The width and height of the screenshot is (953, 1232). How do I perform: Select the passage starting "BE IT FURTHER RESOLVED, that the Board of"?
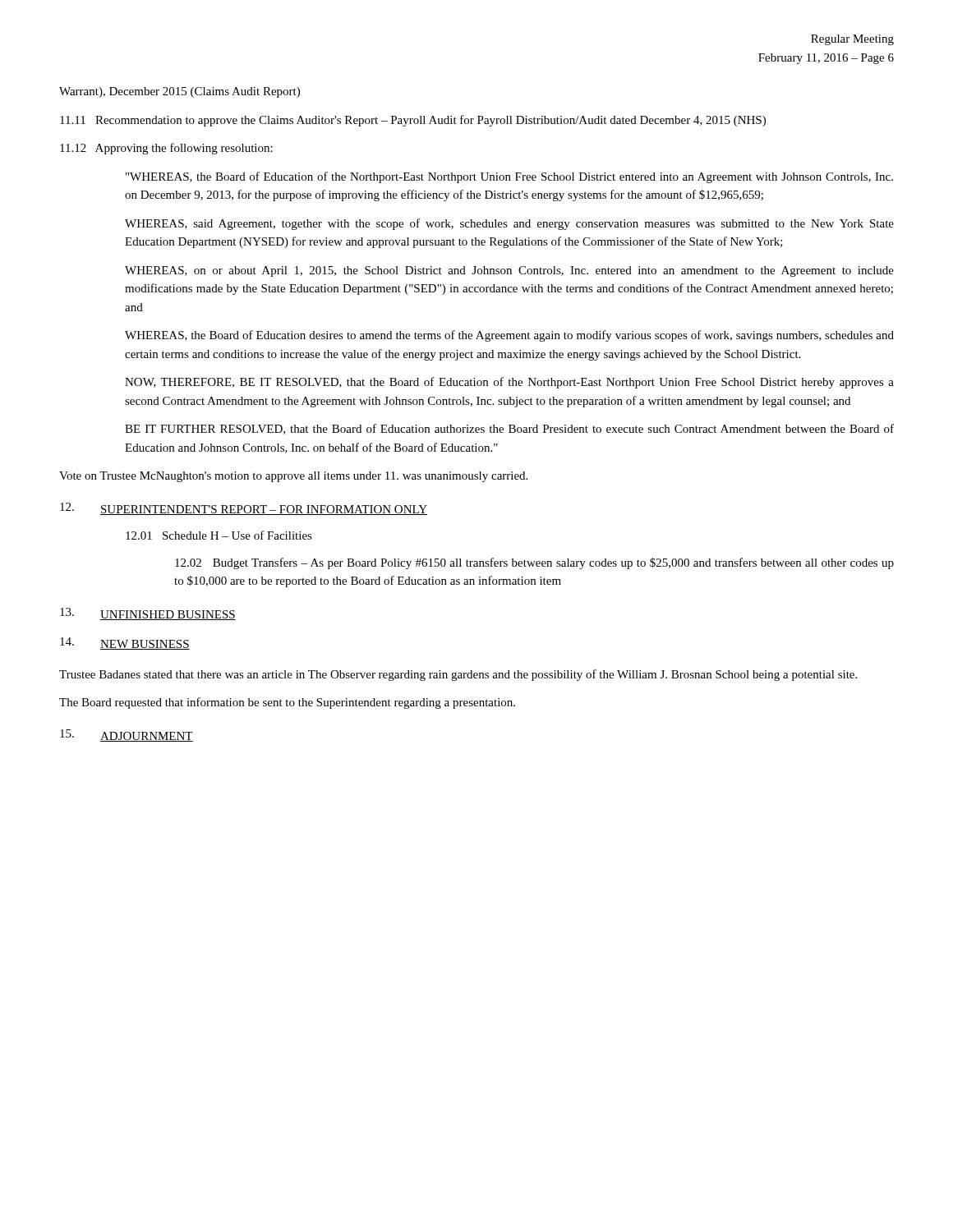click(509, 438)
